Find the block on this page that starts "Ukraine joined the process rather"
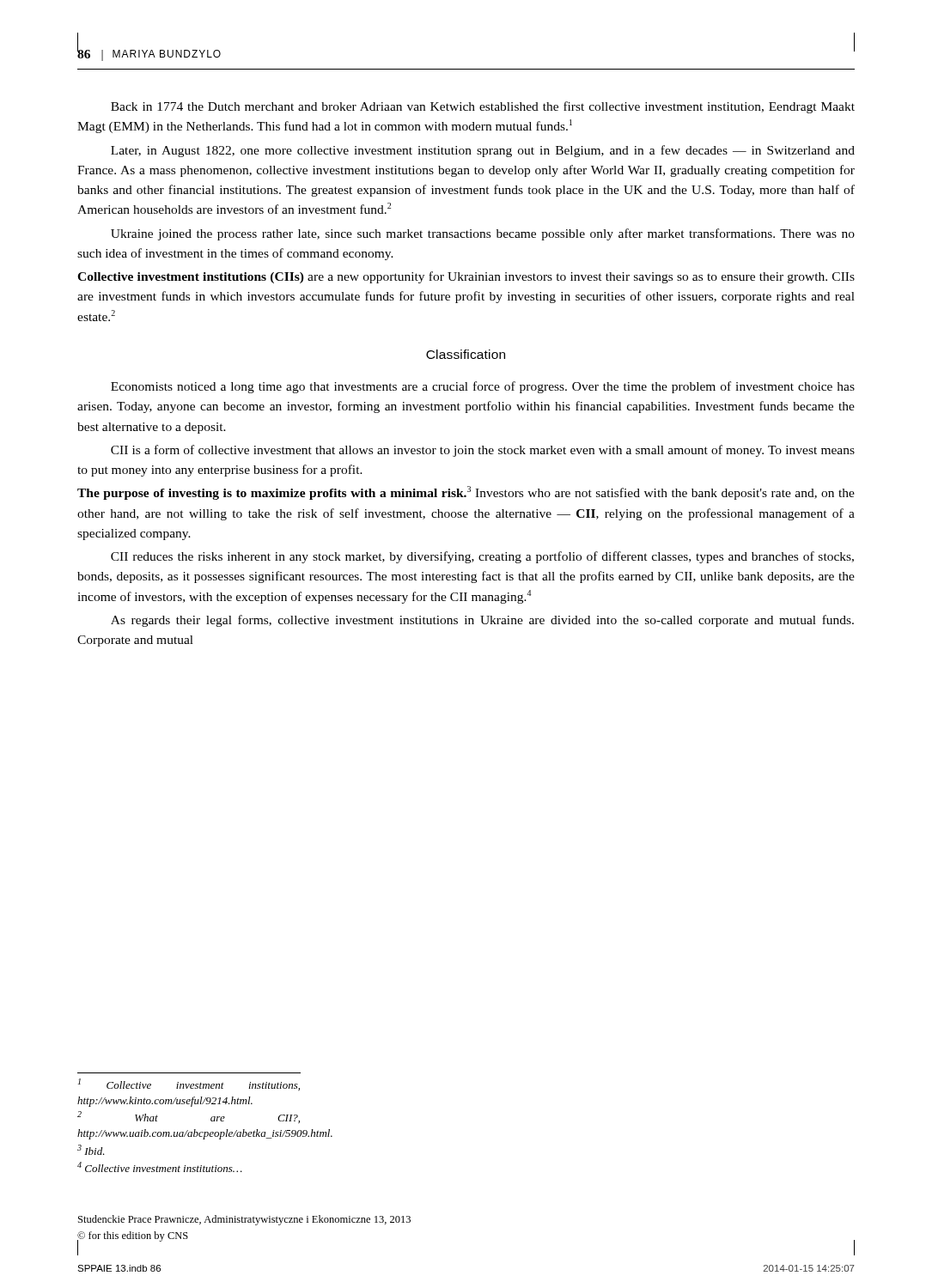 pos(466,243)
